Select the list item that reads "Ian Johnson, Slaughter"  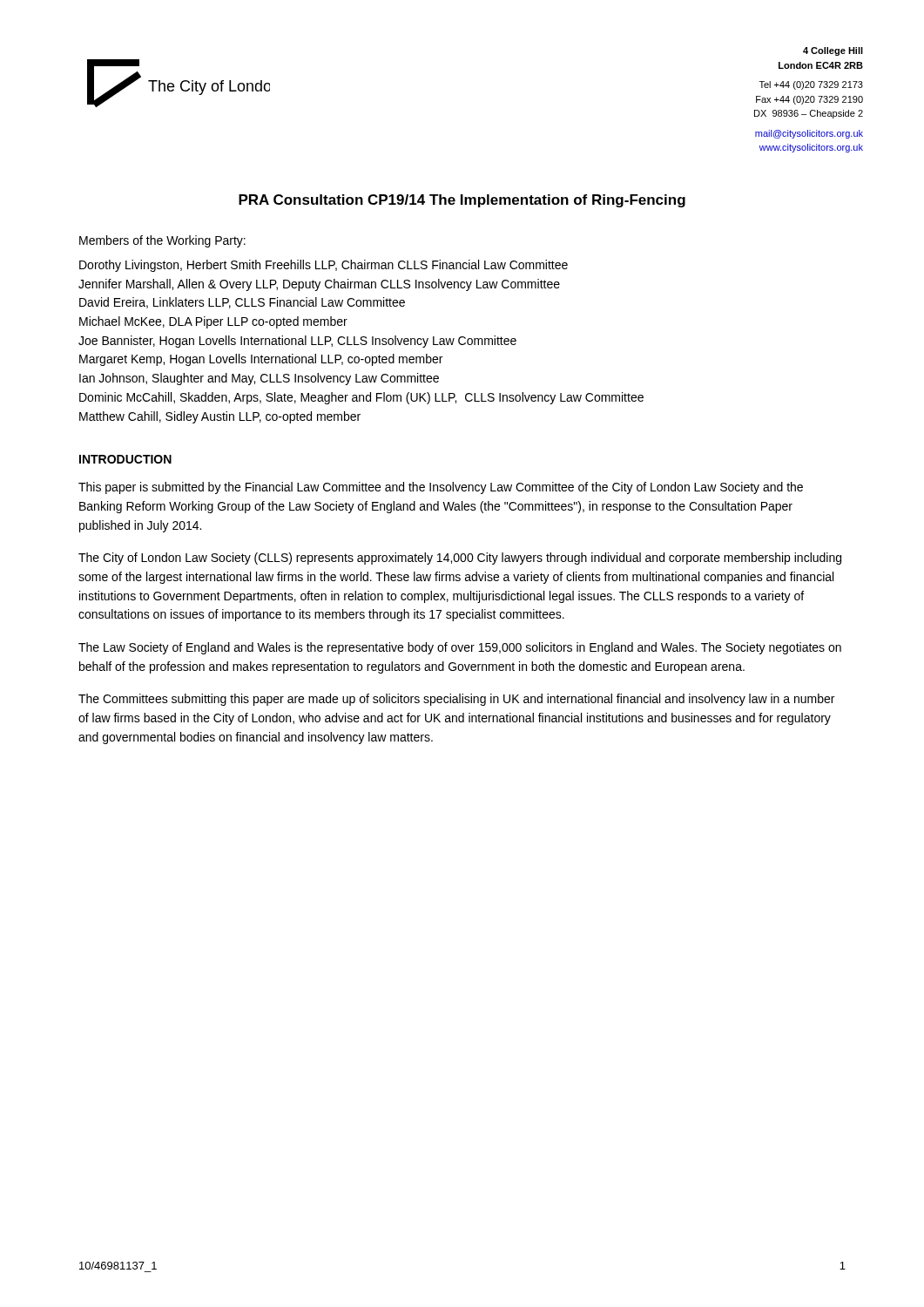[259, 378]
